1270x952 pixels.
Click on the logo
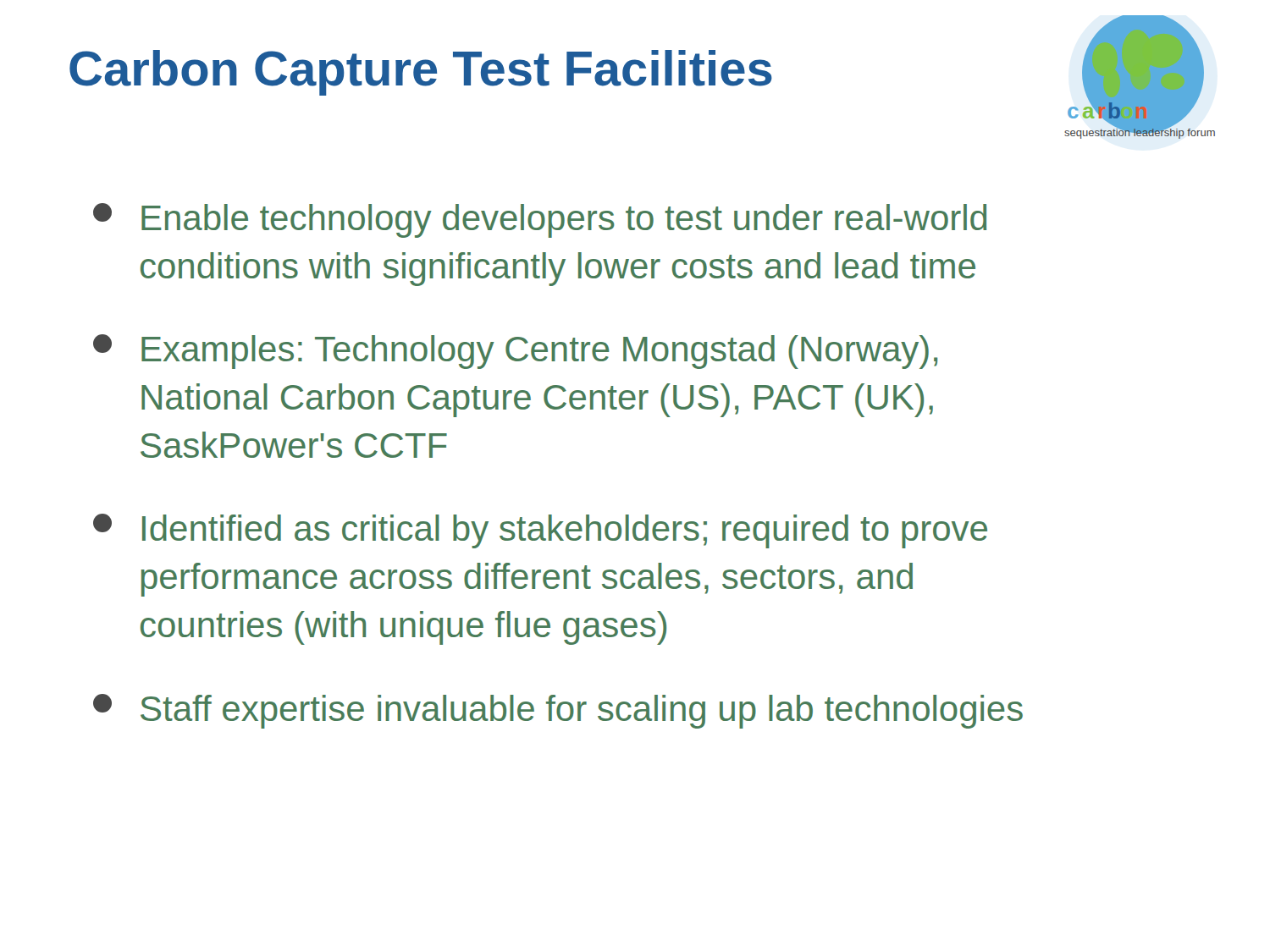click(1118, 89)
